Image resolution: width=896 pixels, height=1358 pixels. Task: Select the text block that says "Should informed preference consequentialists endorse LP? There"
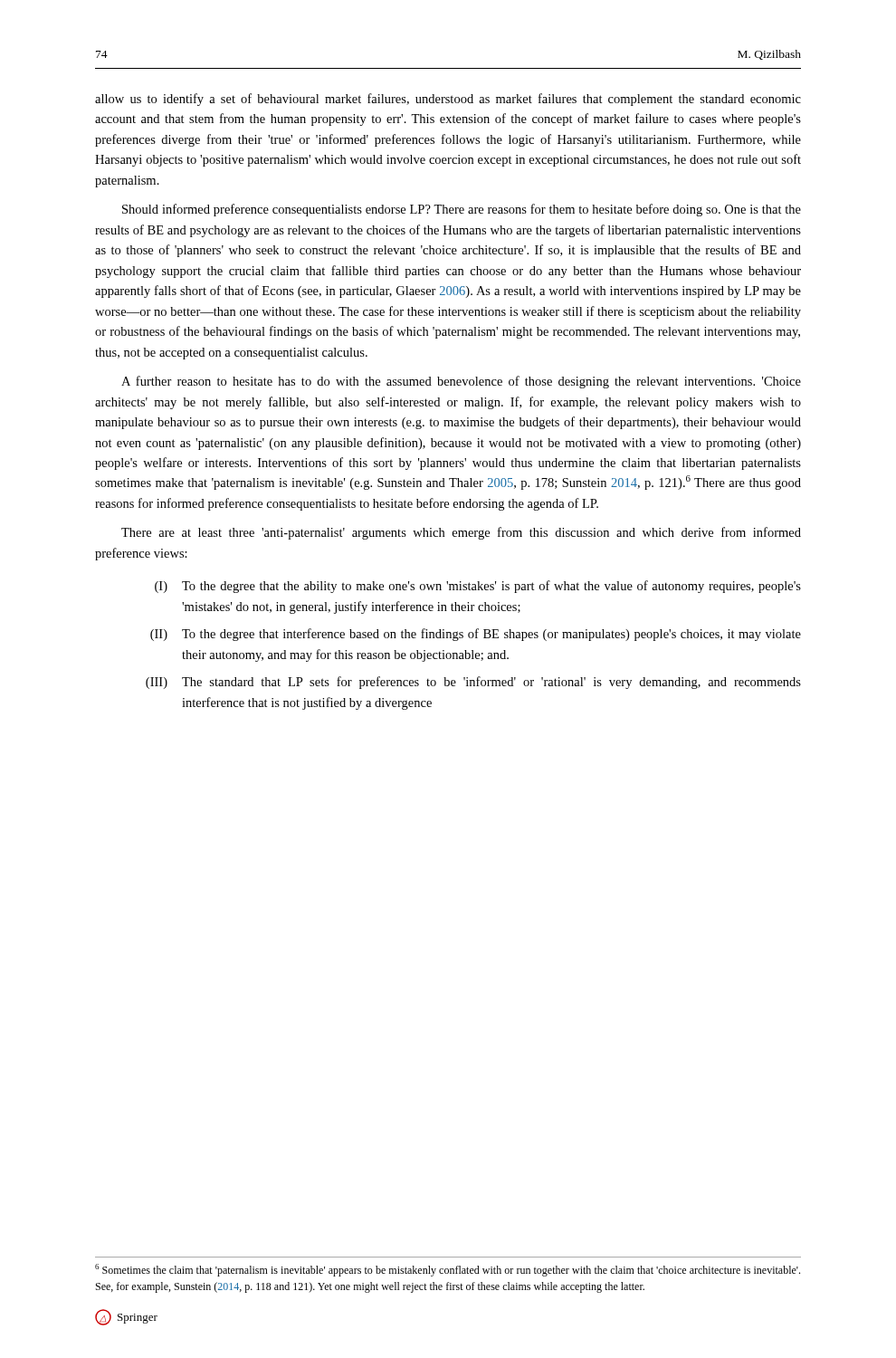(x=448, y=281)
